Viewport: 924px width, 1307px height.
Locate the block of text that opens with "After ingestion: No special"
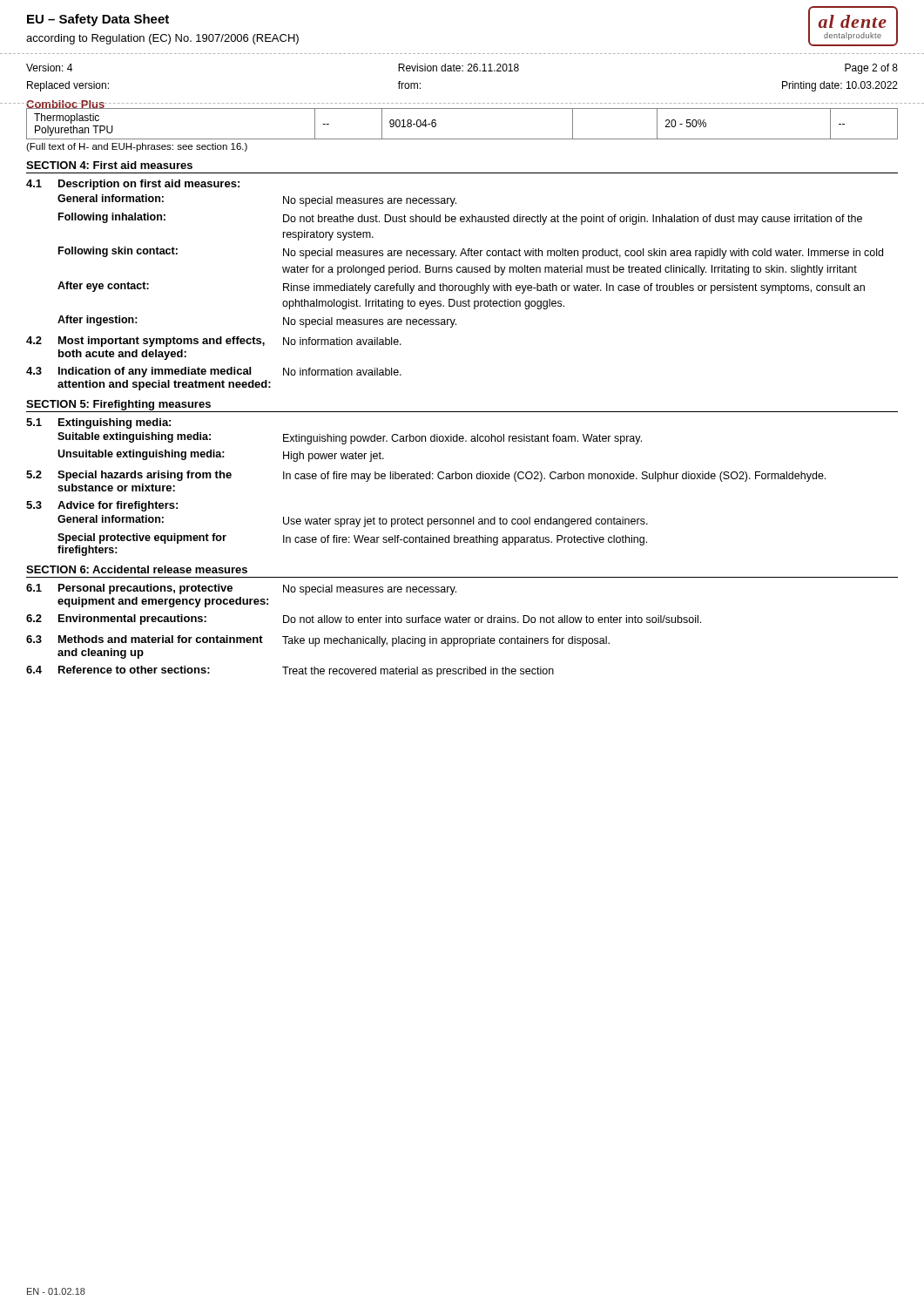pos(462,321)
